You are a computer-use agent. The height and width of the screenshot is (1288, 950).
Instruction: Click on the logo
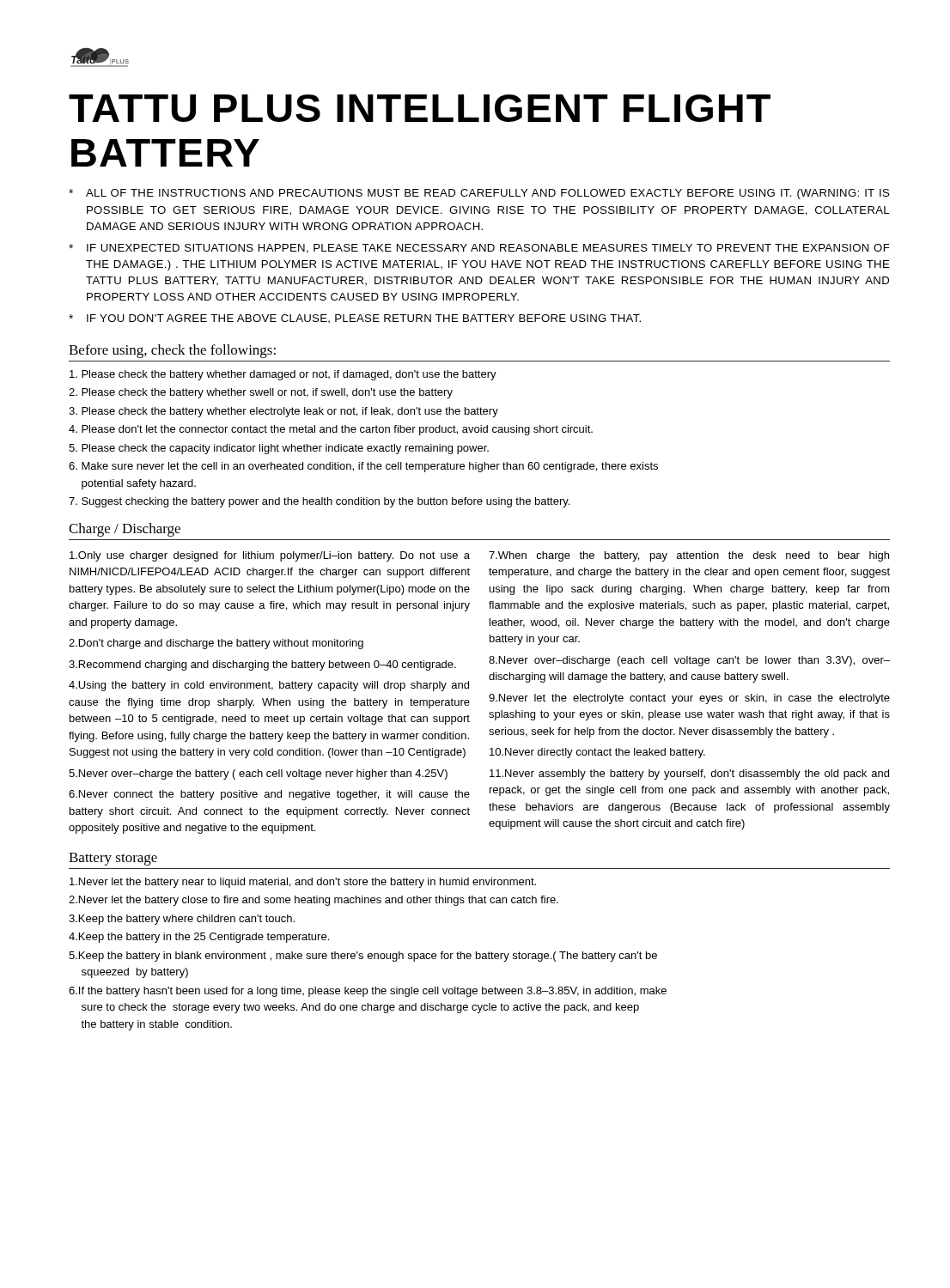point(479,58)
